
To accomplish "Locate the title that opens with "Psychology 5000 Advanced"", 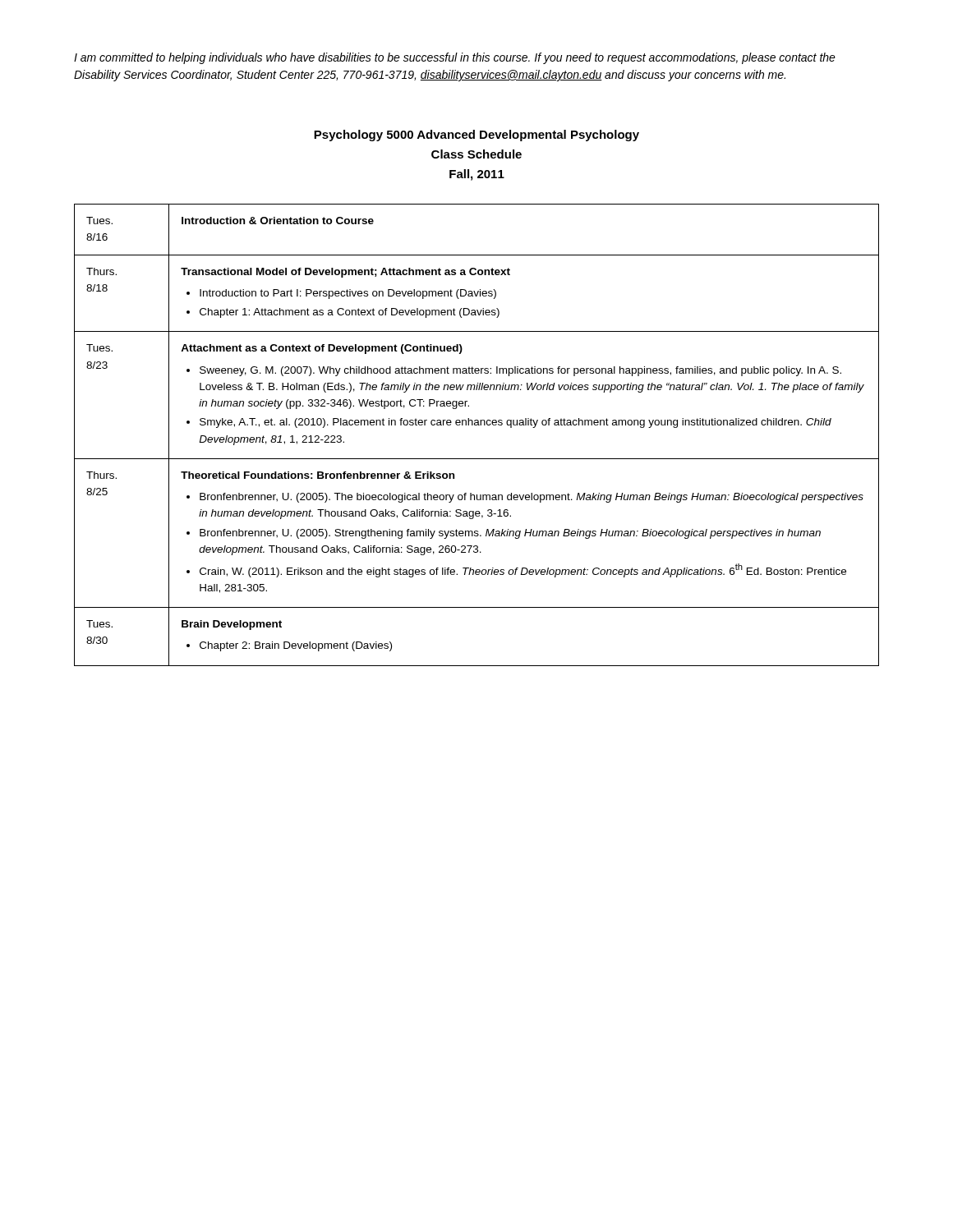I will click(476, 154).
